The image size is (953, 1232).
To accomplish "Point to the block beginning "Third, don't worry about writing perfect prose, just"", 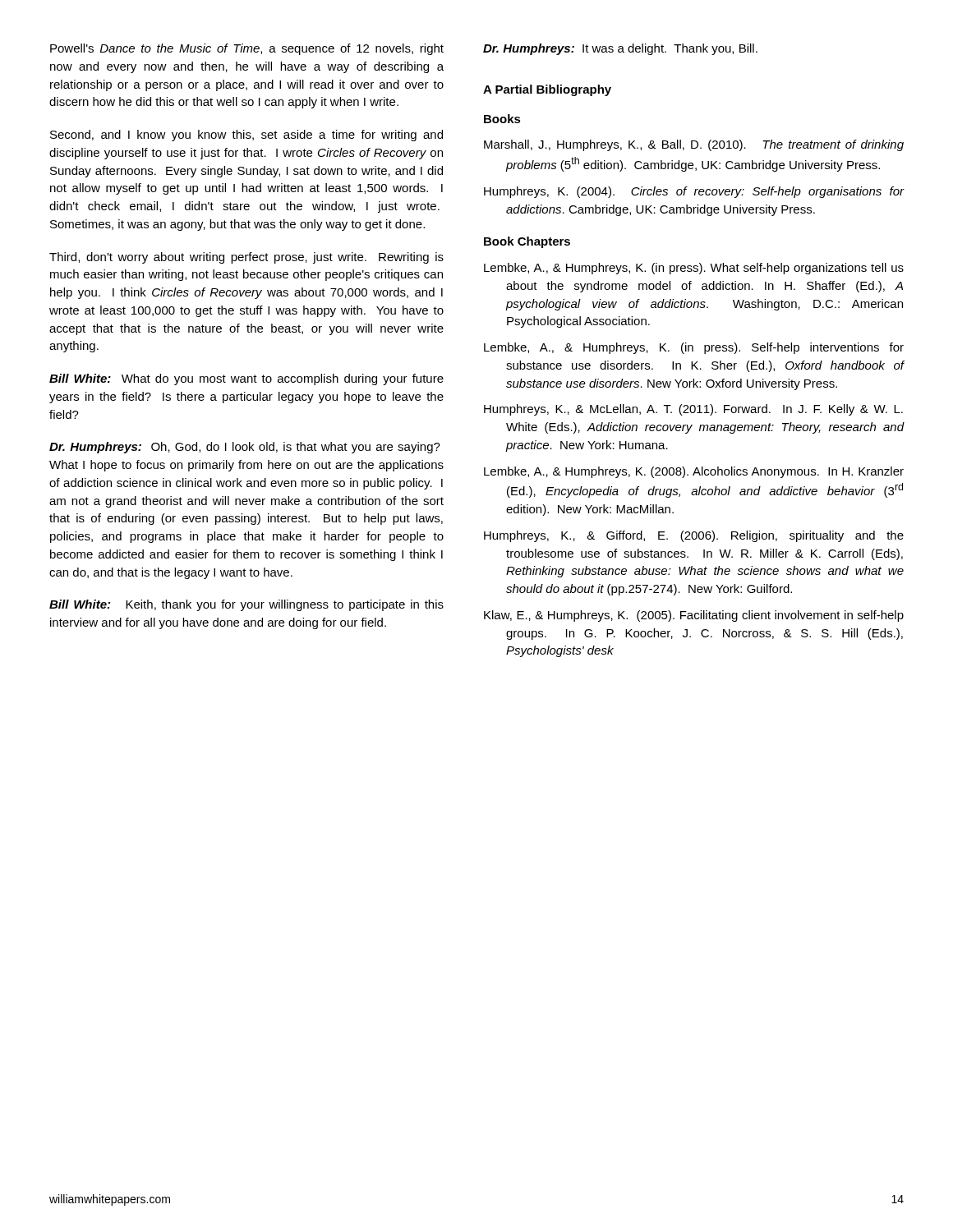I will pos(246,301).
